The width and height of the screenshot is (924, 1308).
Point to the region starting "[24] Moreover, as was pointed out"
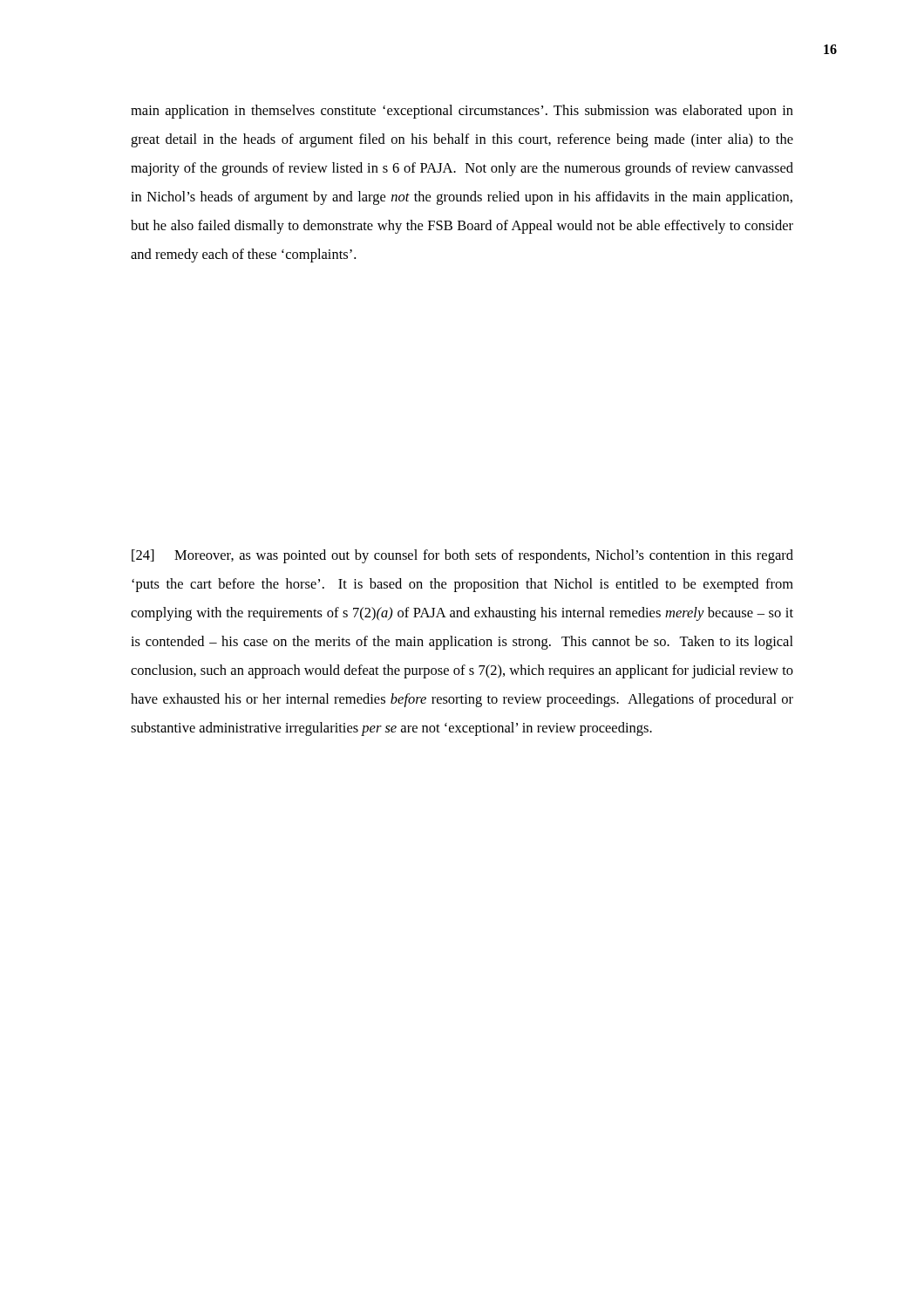coord(462,641)
